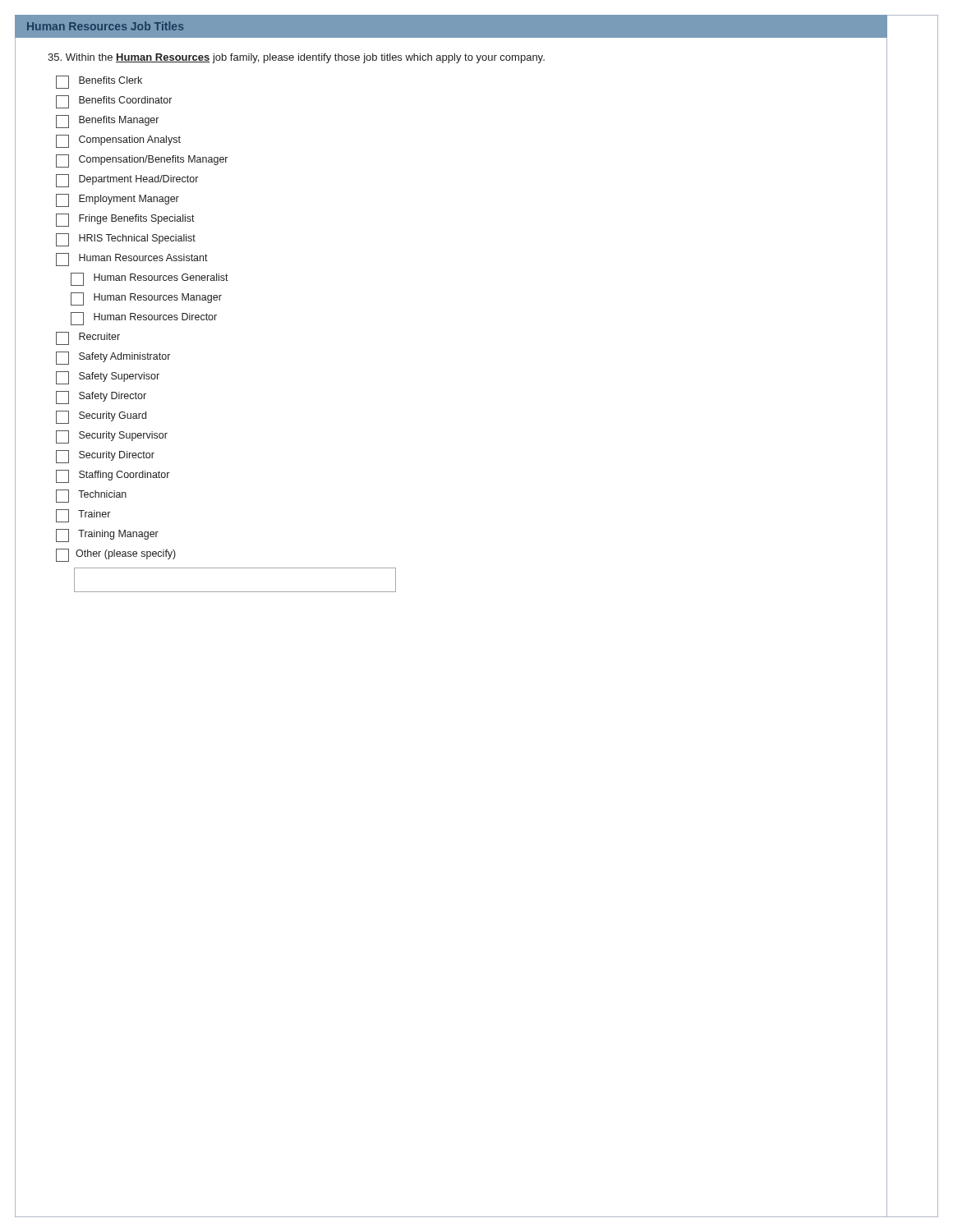Screen dimensions: 1232x953
Task: Select the list item with the text "​ Human Resources Manager"
Action: 146,299
